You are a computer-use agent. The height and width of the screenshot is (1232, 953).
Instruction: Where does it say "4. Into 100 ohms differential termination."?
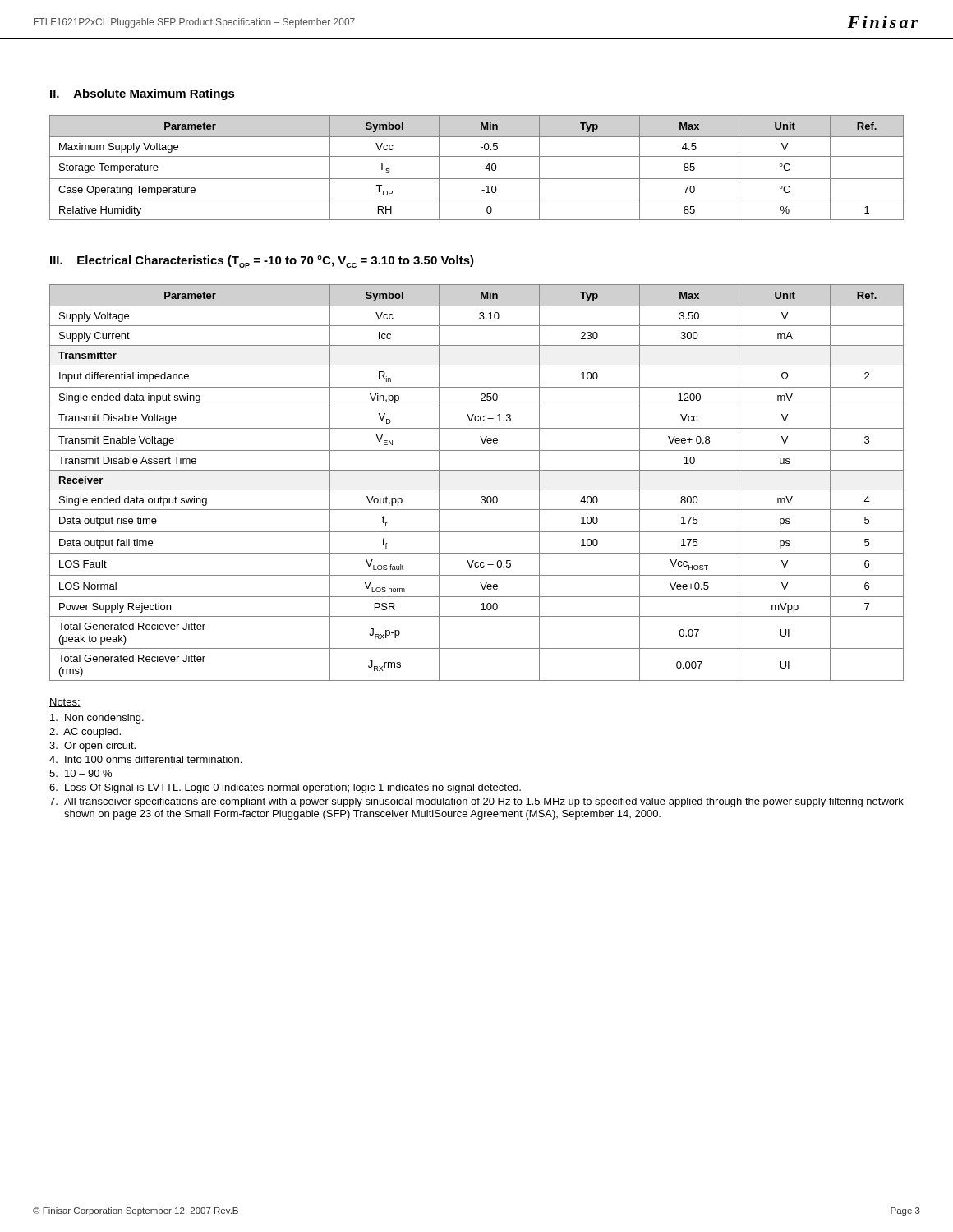[146, 760]
